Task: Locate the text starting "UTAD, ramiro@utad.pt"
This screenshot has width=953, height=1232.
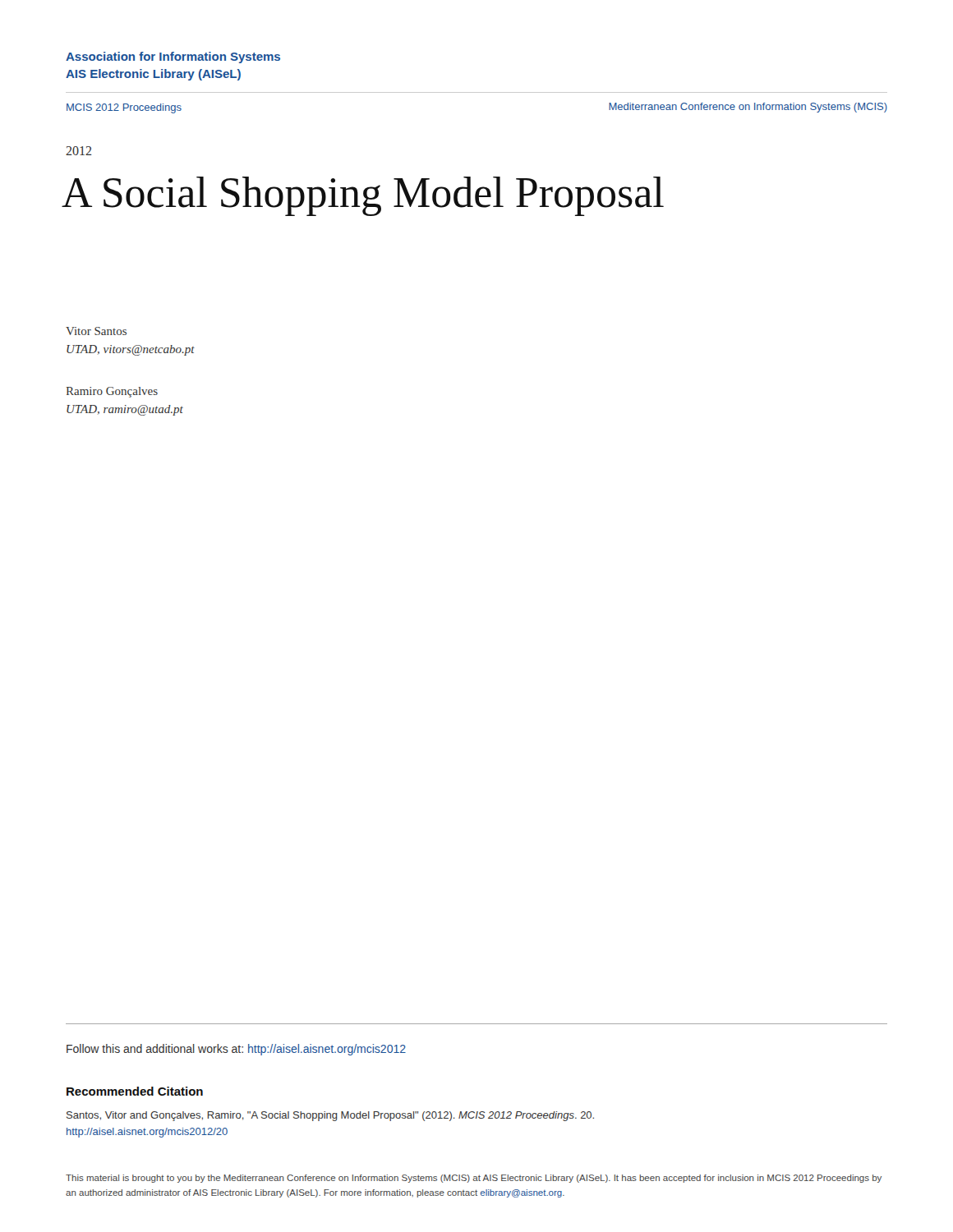Action: coord(124,409)
